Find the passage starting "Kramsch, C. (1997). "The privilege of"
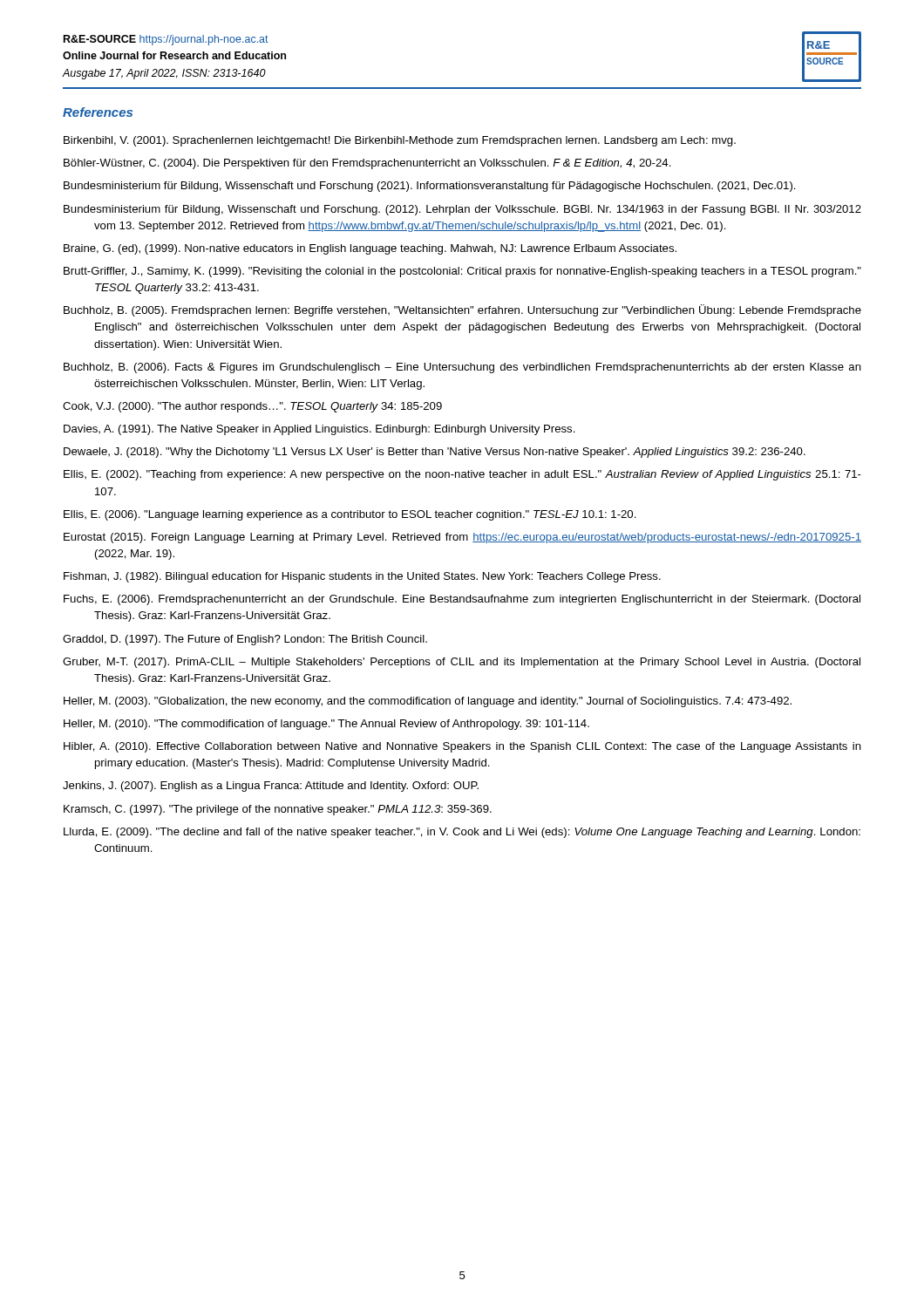The image size is (924, 1308). click(277, 808)
